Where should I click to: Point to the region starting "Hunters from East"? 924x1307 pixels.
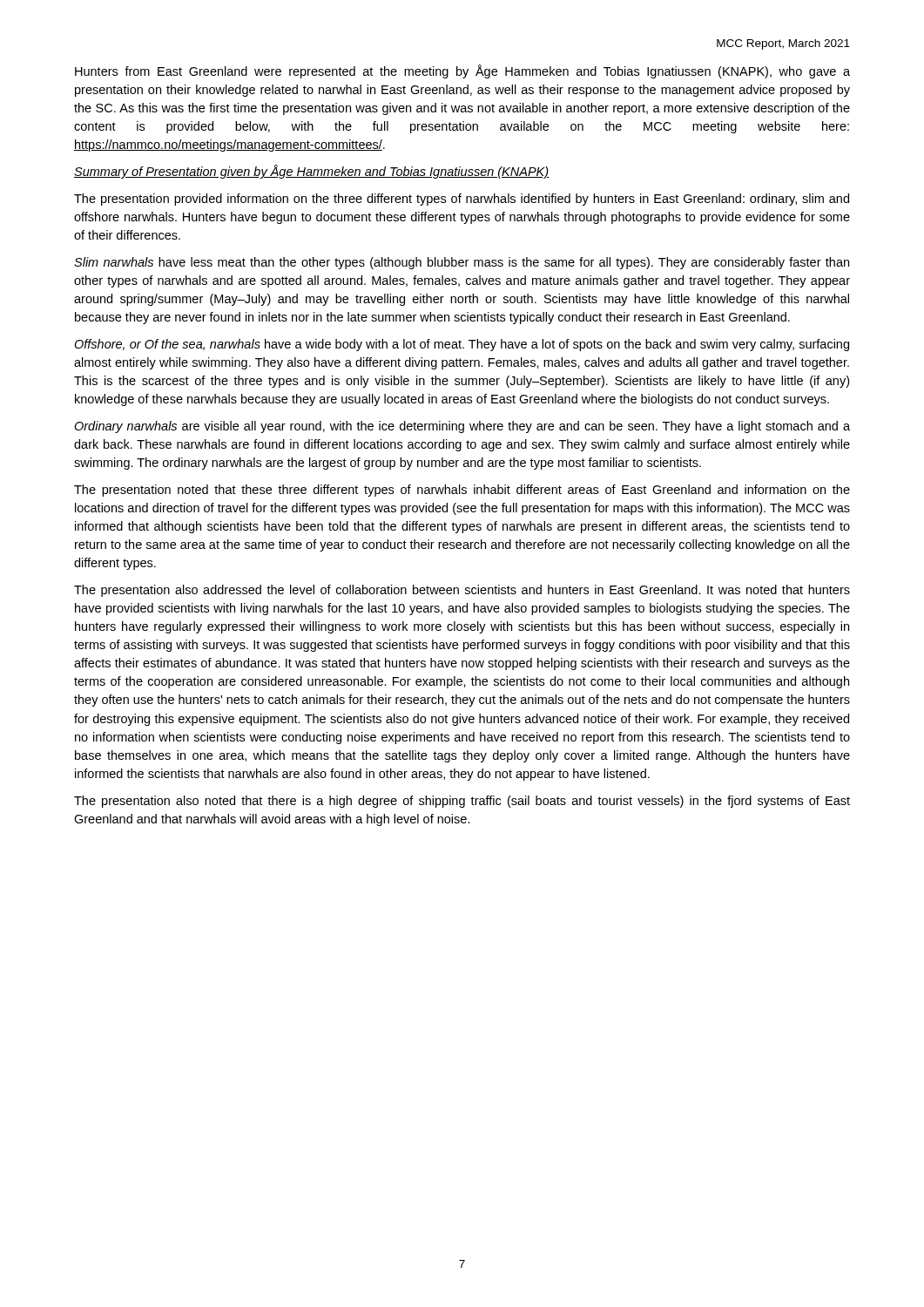tap(462, 109)
